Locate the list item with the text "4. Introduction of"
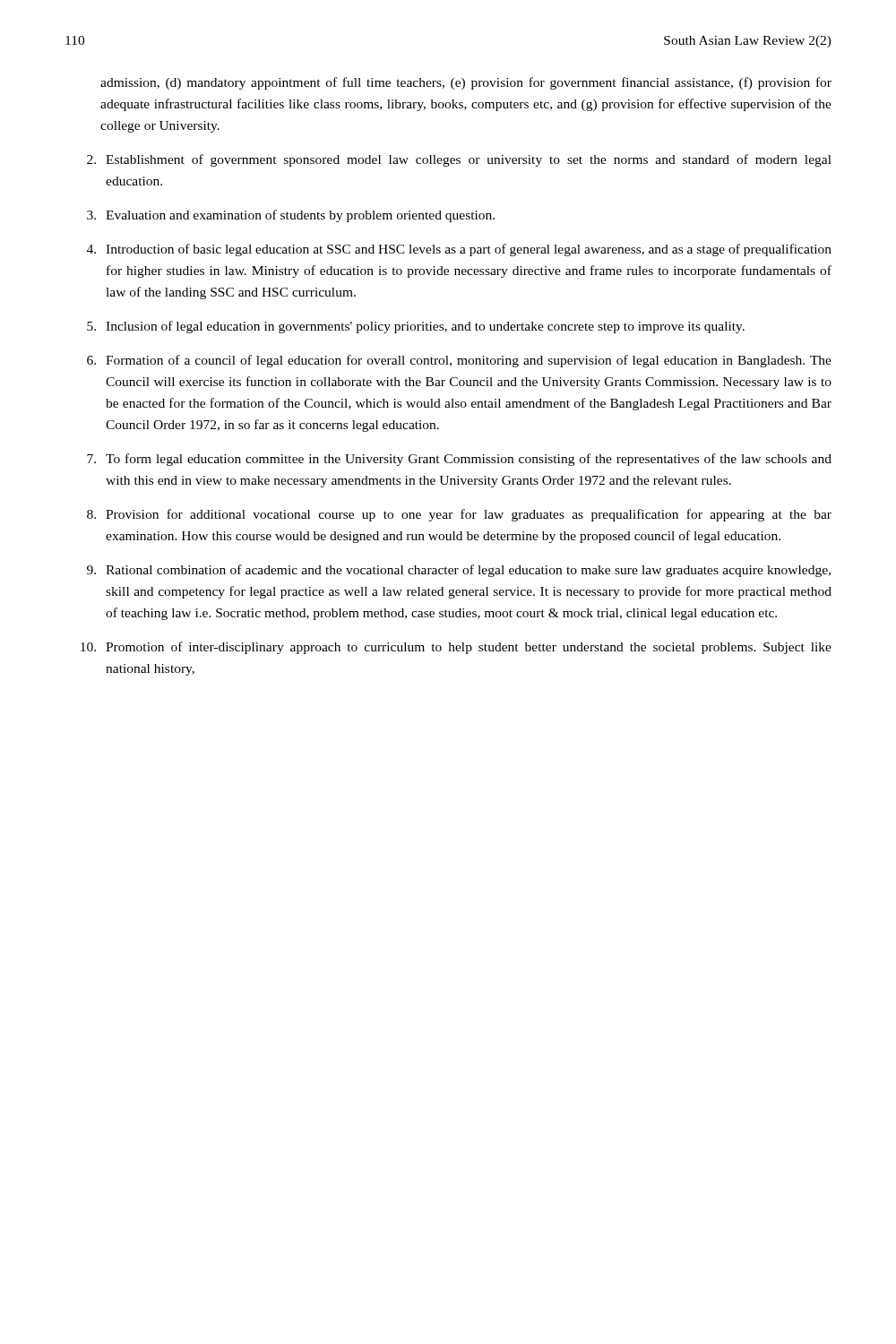This screenshot has height=1344, width=896. pos(448,271)
